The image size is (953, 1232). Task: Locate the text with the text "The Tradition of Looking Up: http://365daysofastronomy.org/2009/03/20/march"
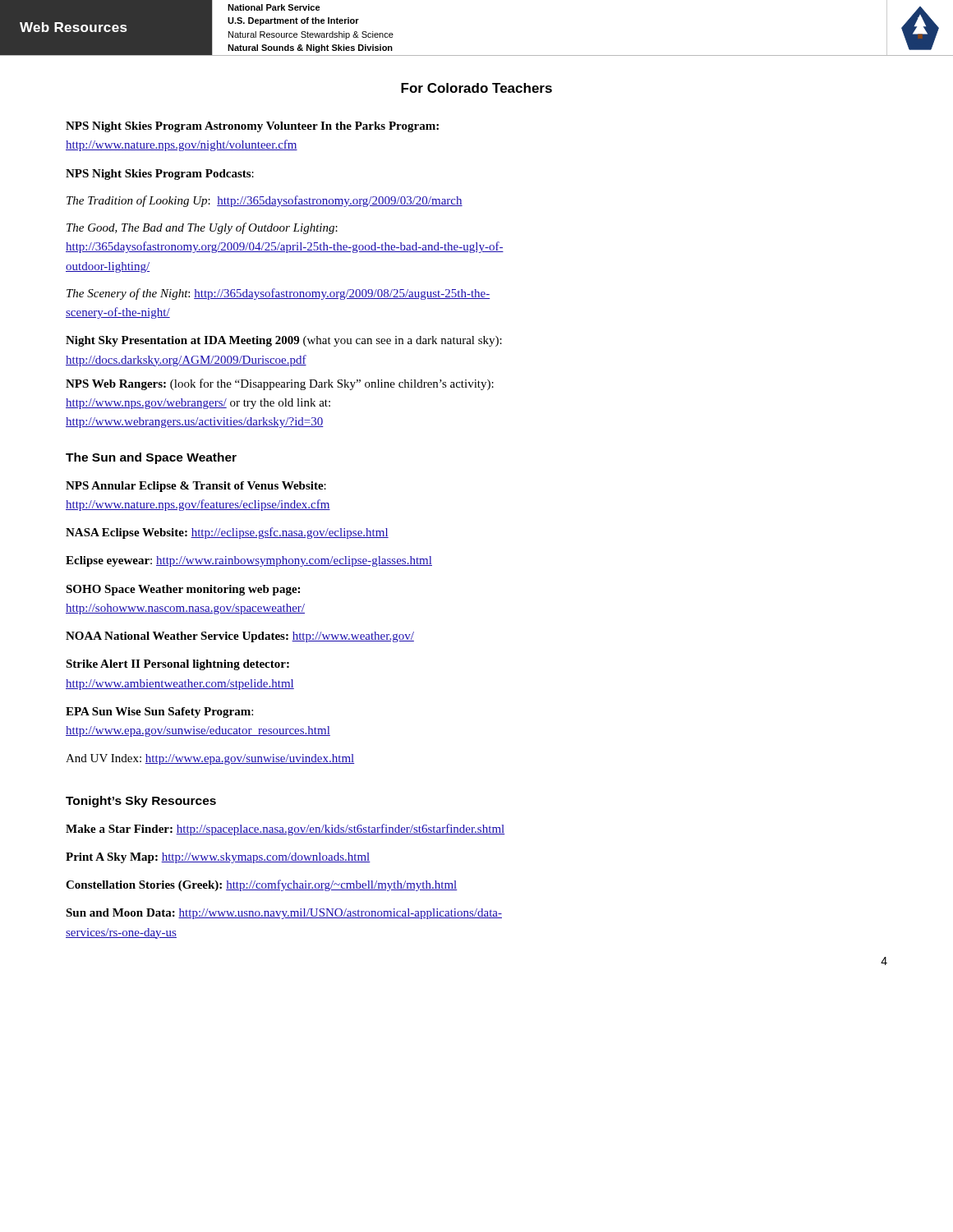click(264, 200)
